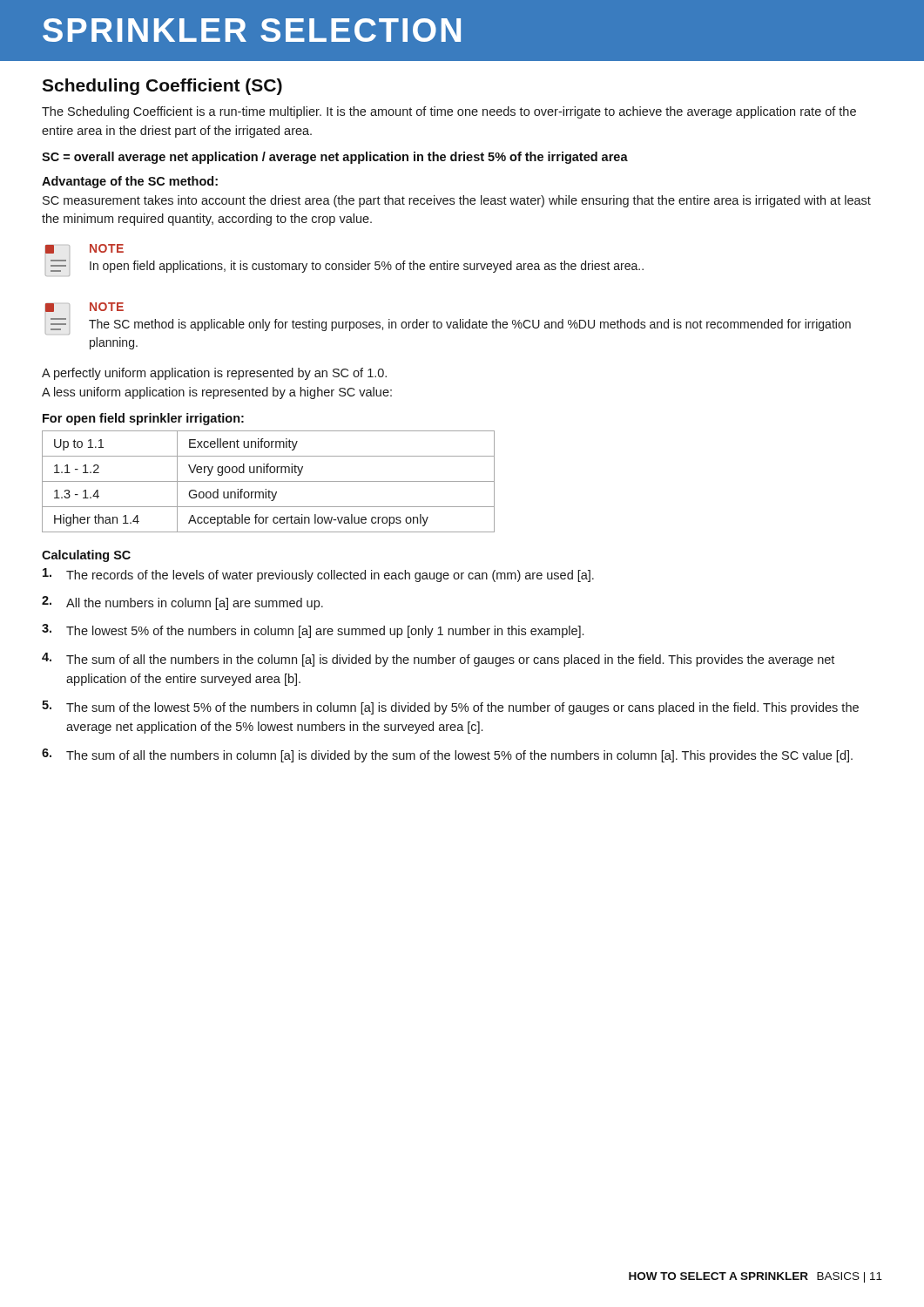Where does it say "SPRINKLER SELECTION"?
This screenshot has height=1307, width=924.
pyautogui.click(x=253, y=30)
